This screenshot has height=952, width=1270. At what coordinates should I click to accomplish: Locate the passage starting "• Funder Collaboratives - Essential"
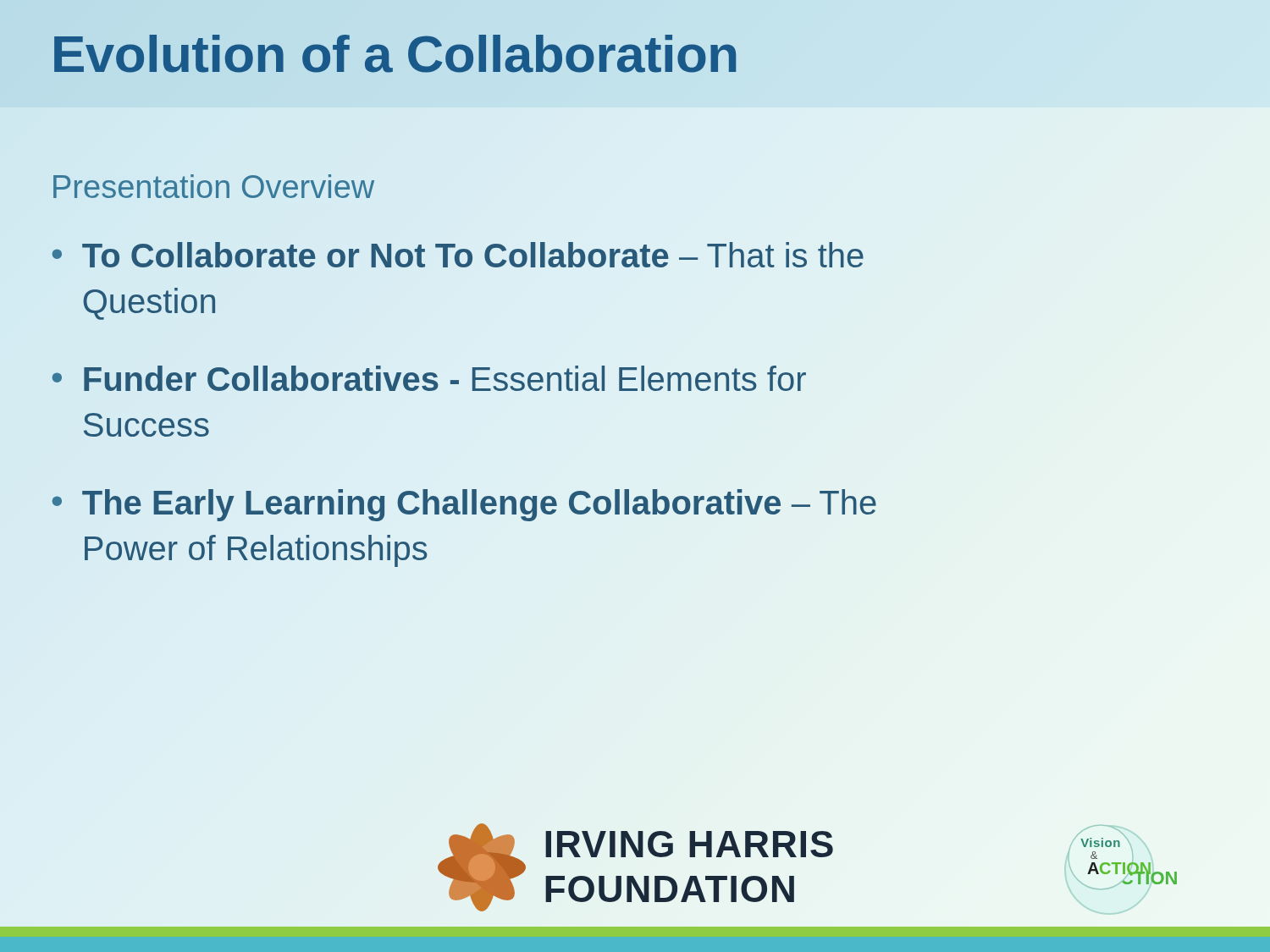pyautogui.click(x=429, y=402)
